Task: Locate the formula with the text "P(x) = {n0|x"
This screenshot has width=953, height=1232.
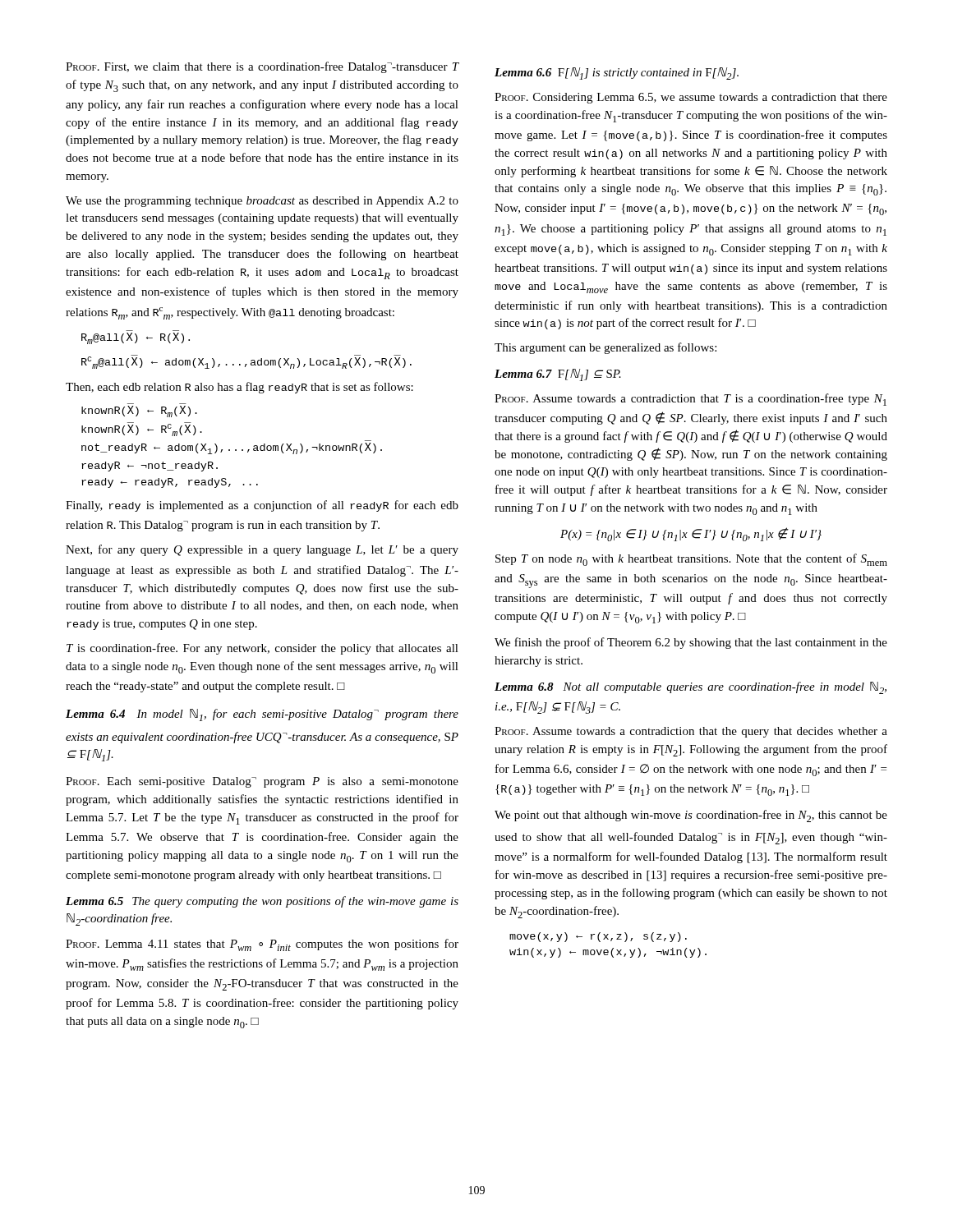Action: tap(691, 536)
